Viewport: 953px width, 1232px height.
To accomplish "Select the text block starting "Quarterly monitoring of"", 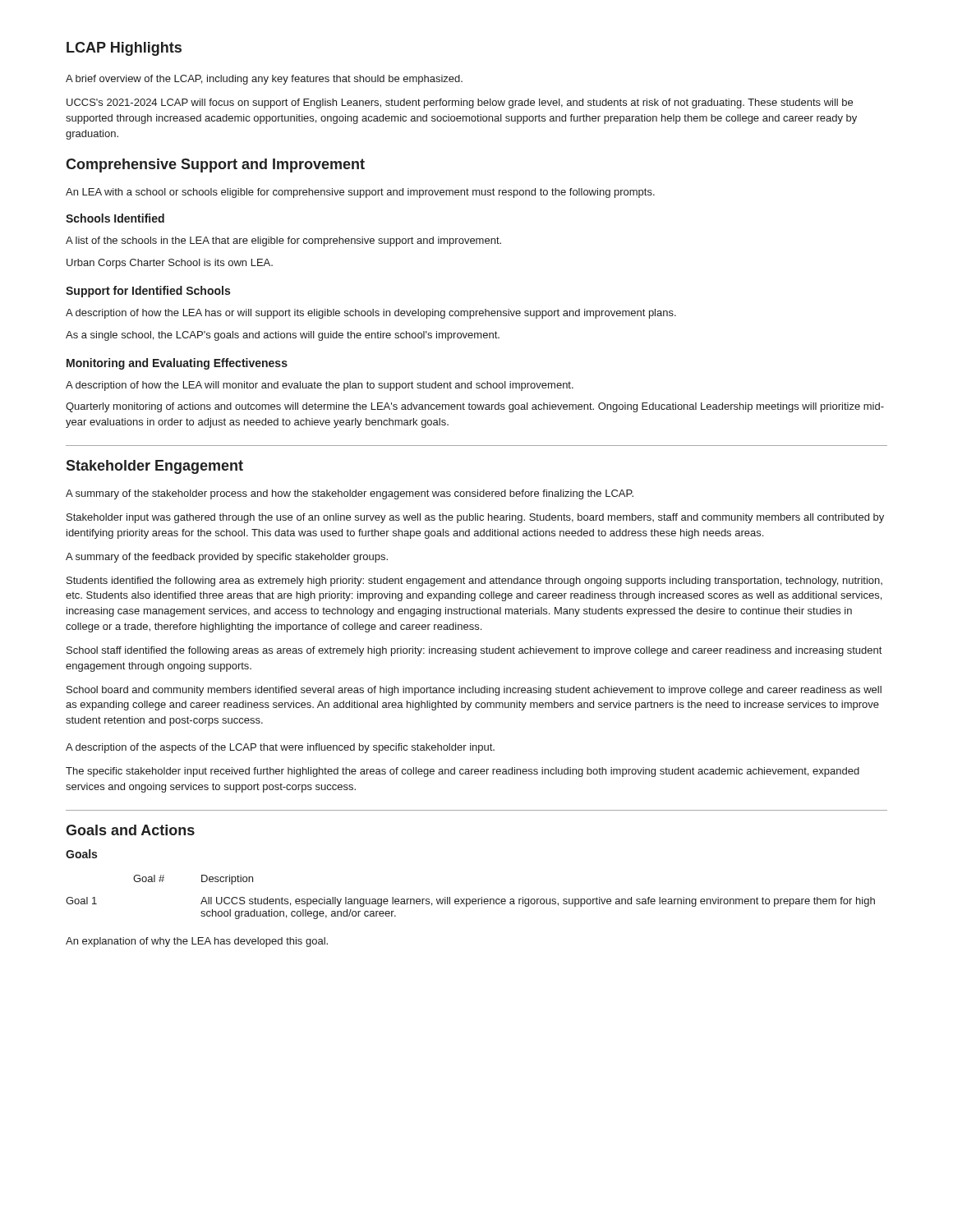I will pos(476,415).
